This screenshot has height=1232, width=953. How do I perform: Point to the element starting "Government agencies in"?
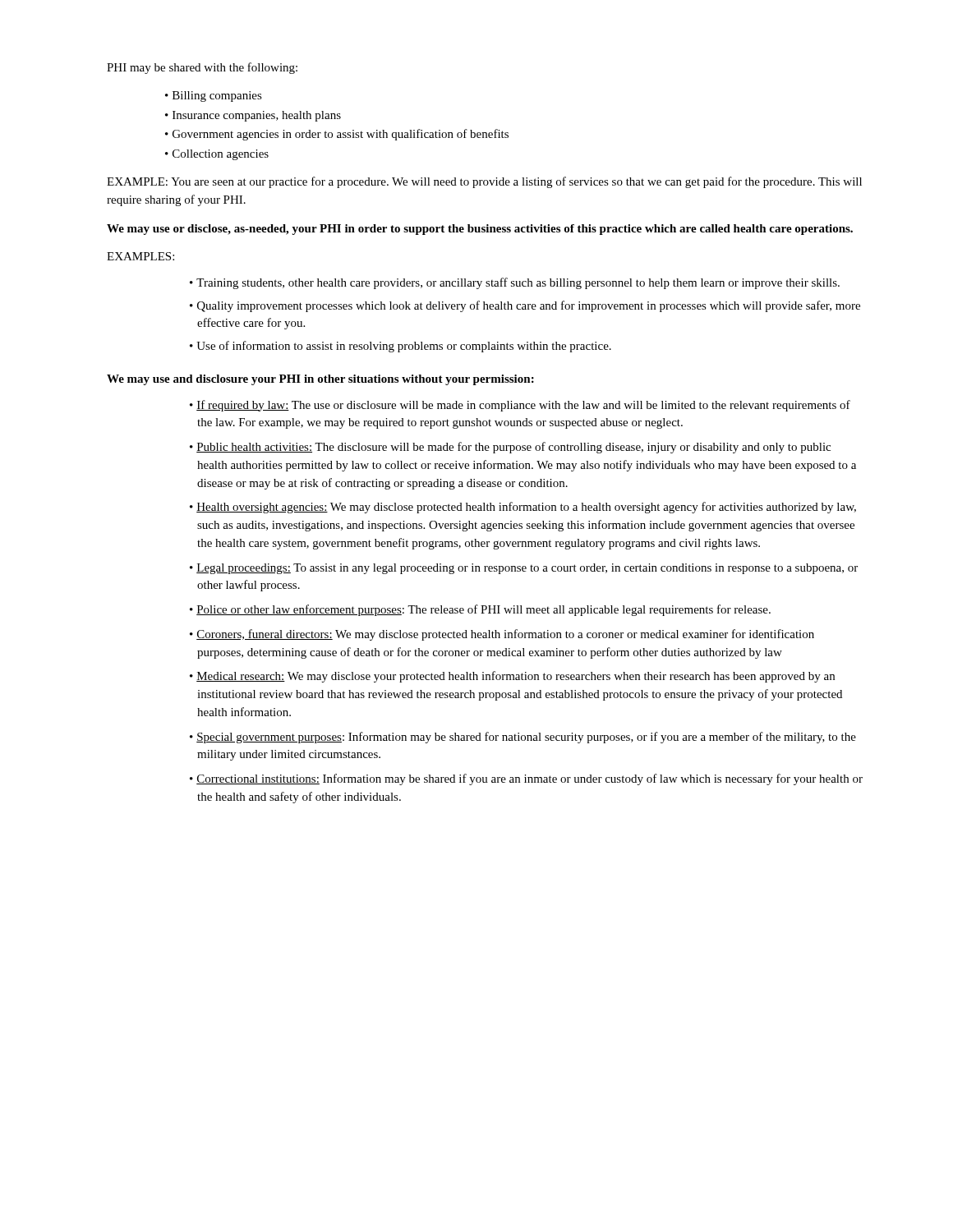tap(340, 134)
